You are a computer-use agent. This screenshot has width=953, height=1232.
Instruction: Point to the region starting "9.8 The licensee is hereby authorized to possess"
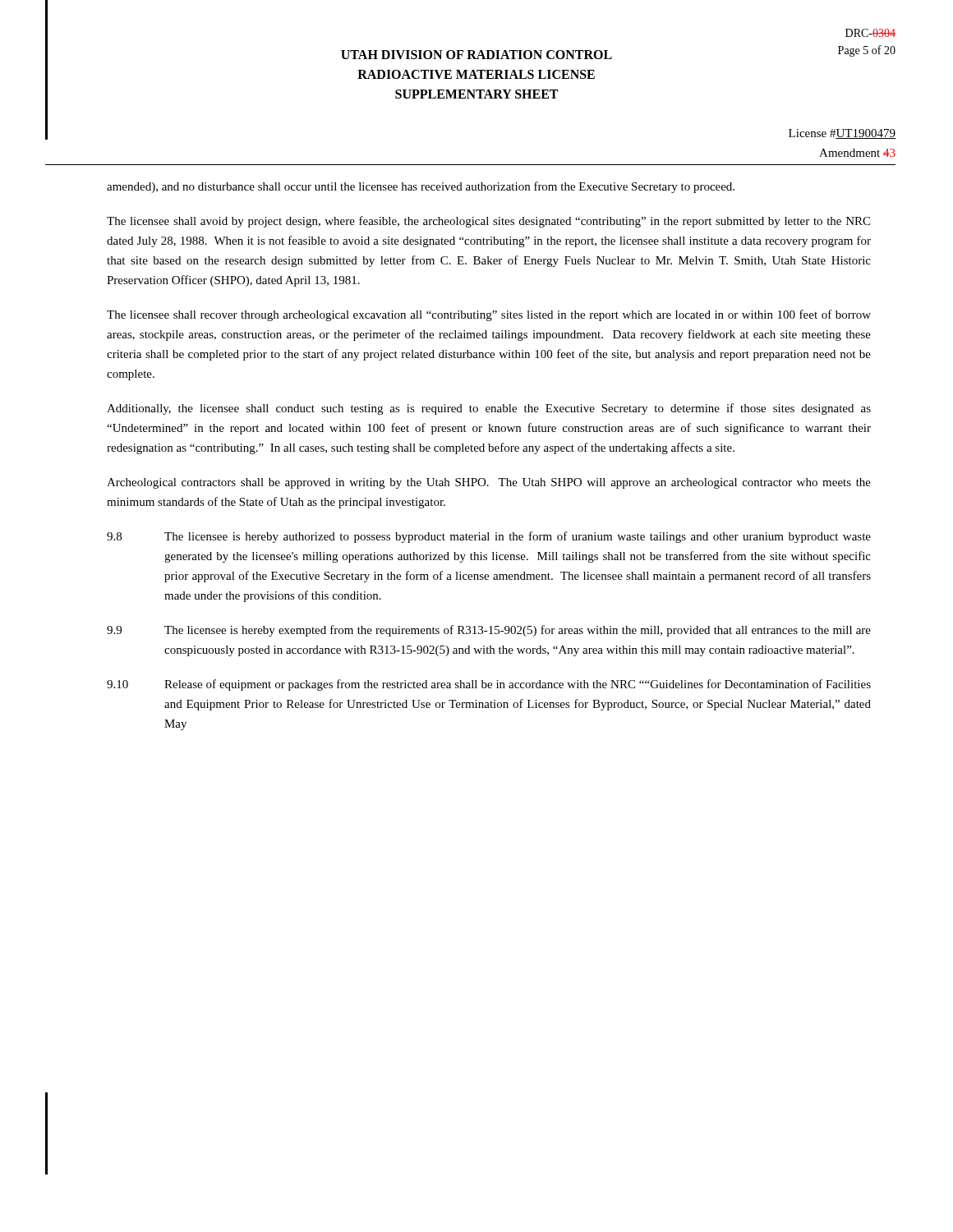click(x=489, y=566)
